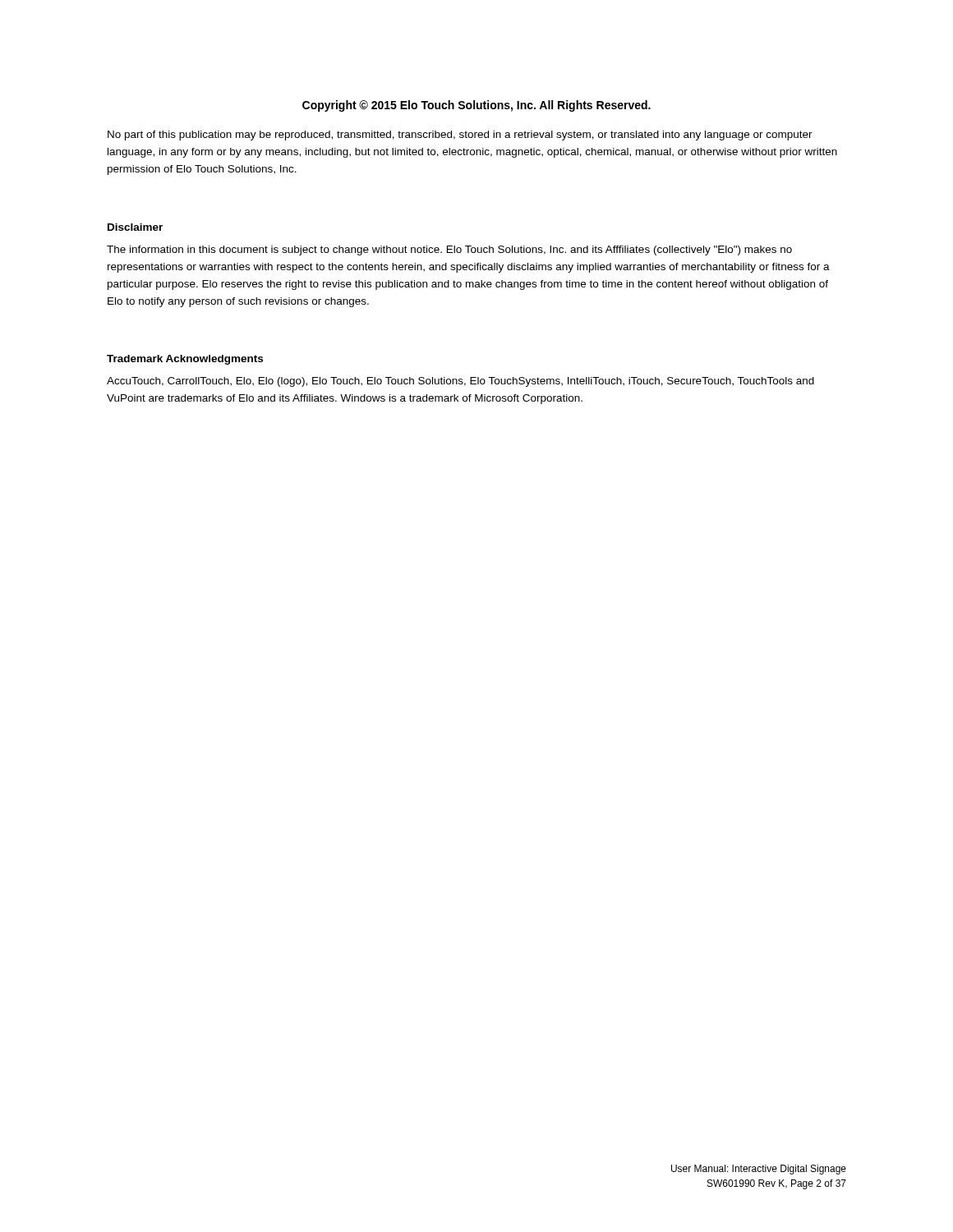Locate the section header containing "Trademark Acknowledgments"

[185, 359]
